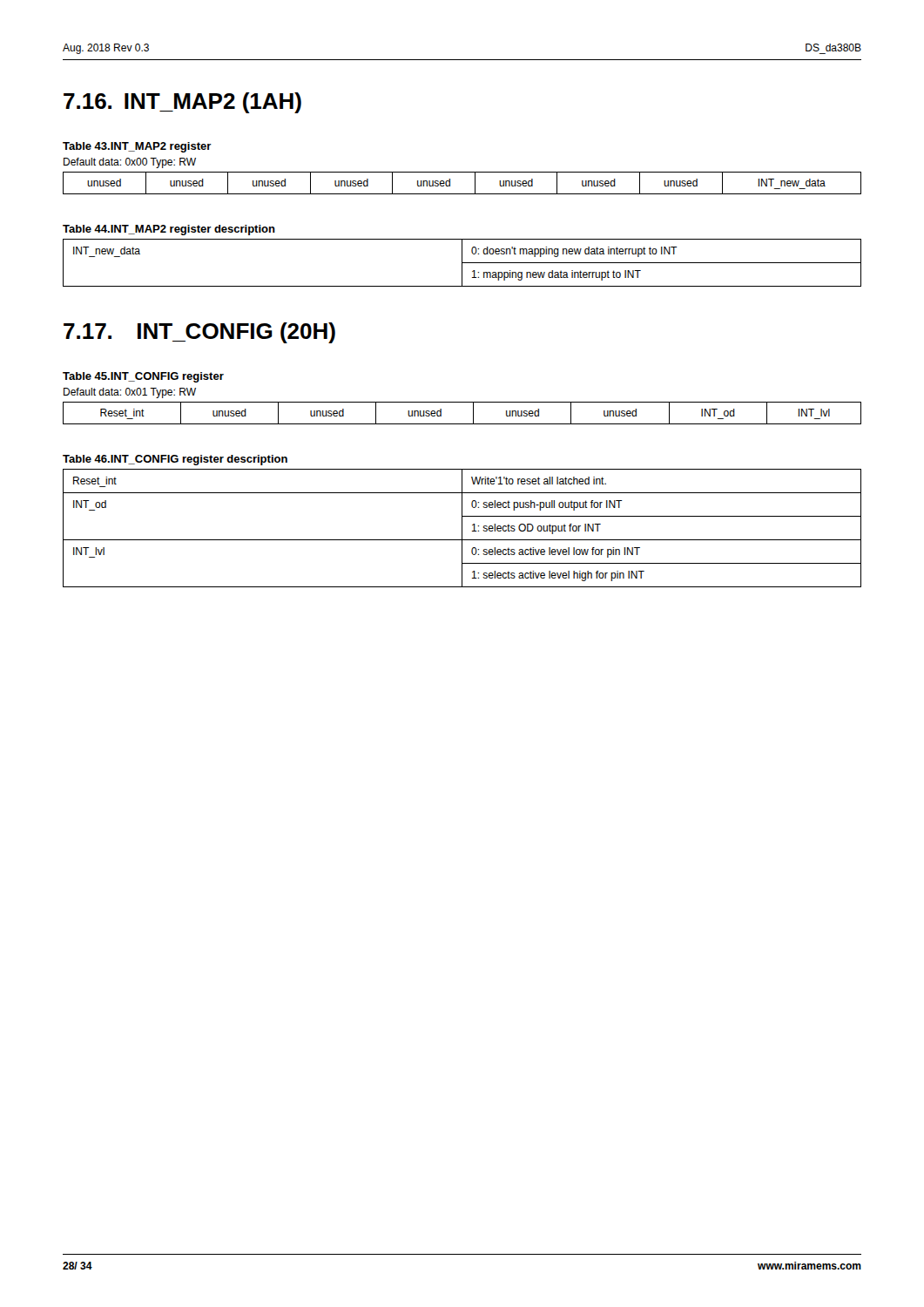This screenshot has height=1307, width=924.
Task: Find "Table 45.INT_CONFIG register" on this page
Action: (143, 376)
